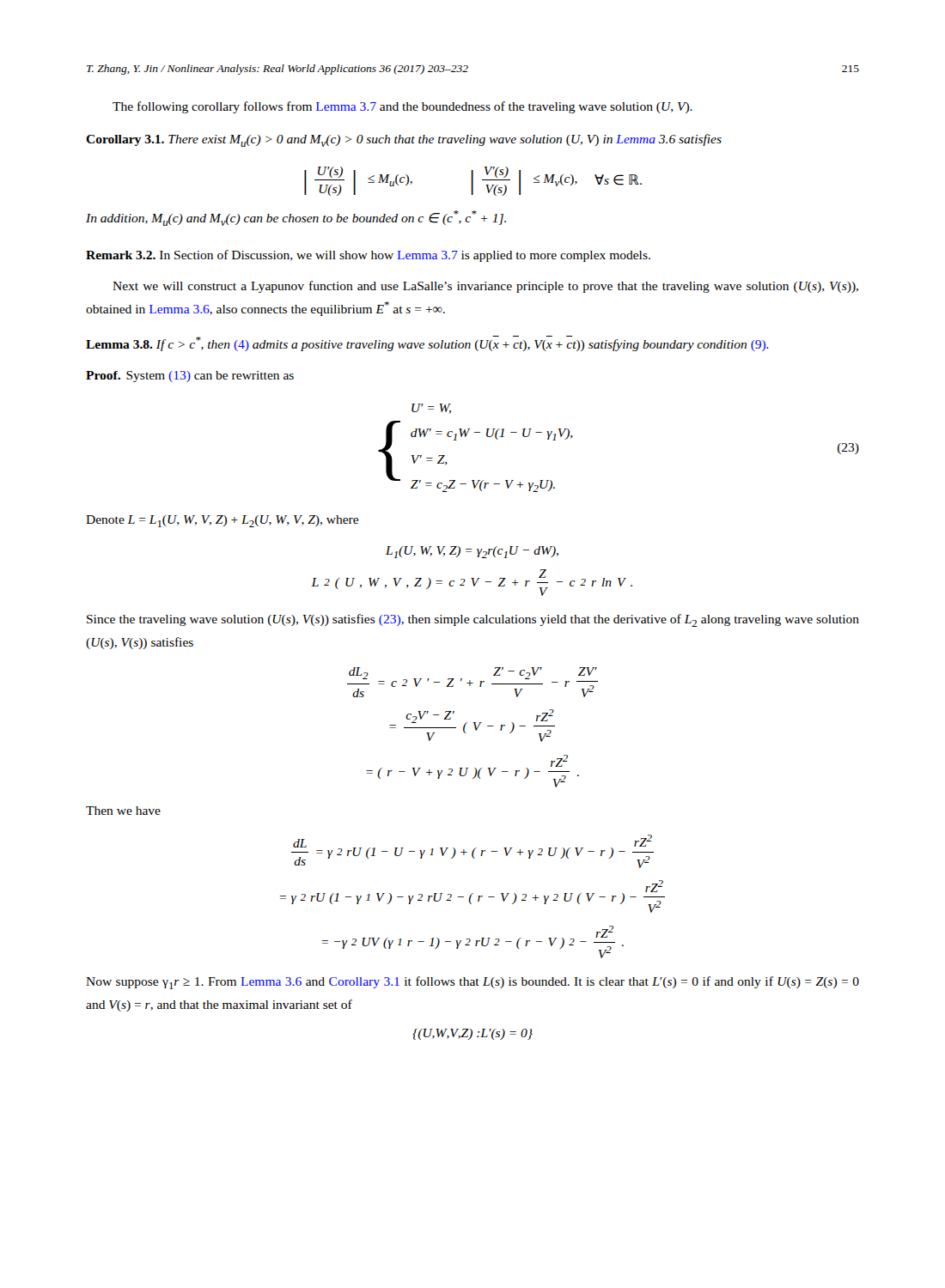Point to the element starting "Corollary 3.1. There exist"

click(472, 140)
